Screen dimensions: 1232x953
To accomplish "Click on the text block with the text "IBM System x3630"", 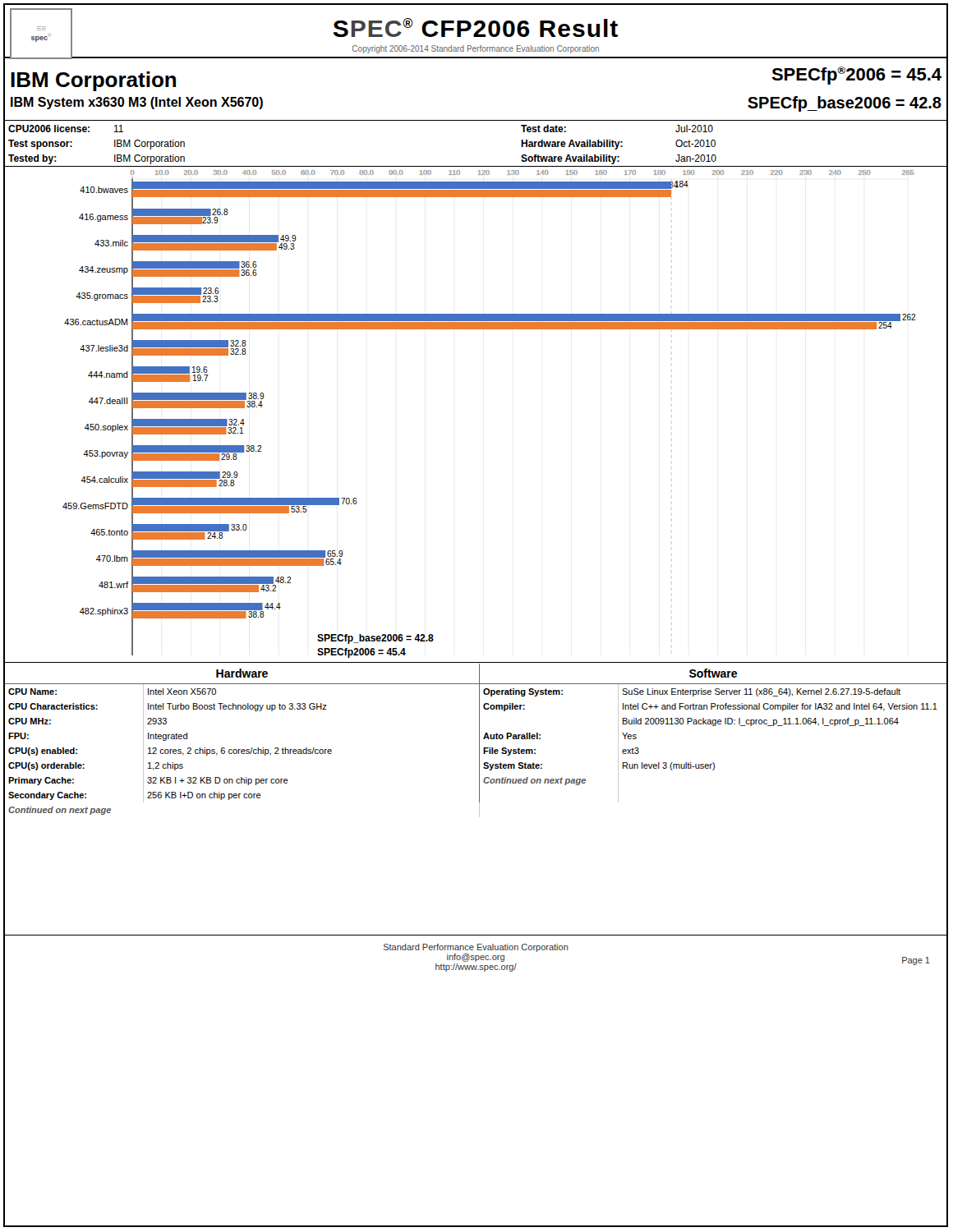I will click(137, 102).
